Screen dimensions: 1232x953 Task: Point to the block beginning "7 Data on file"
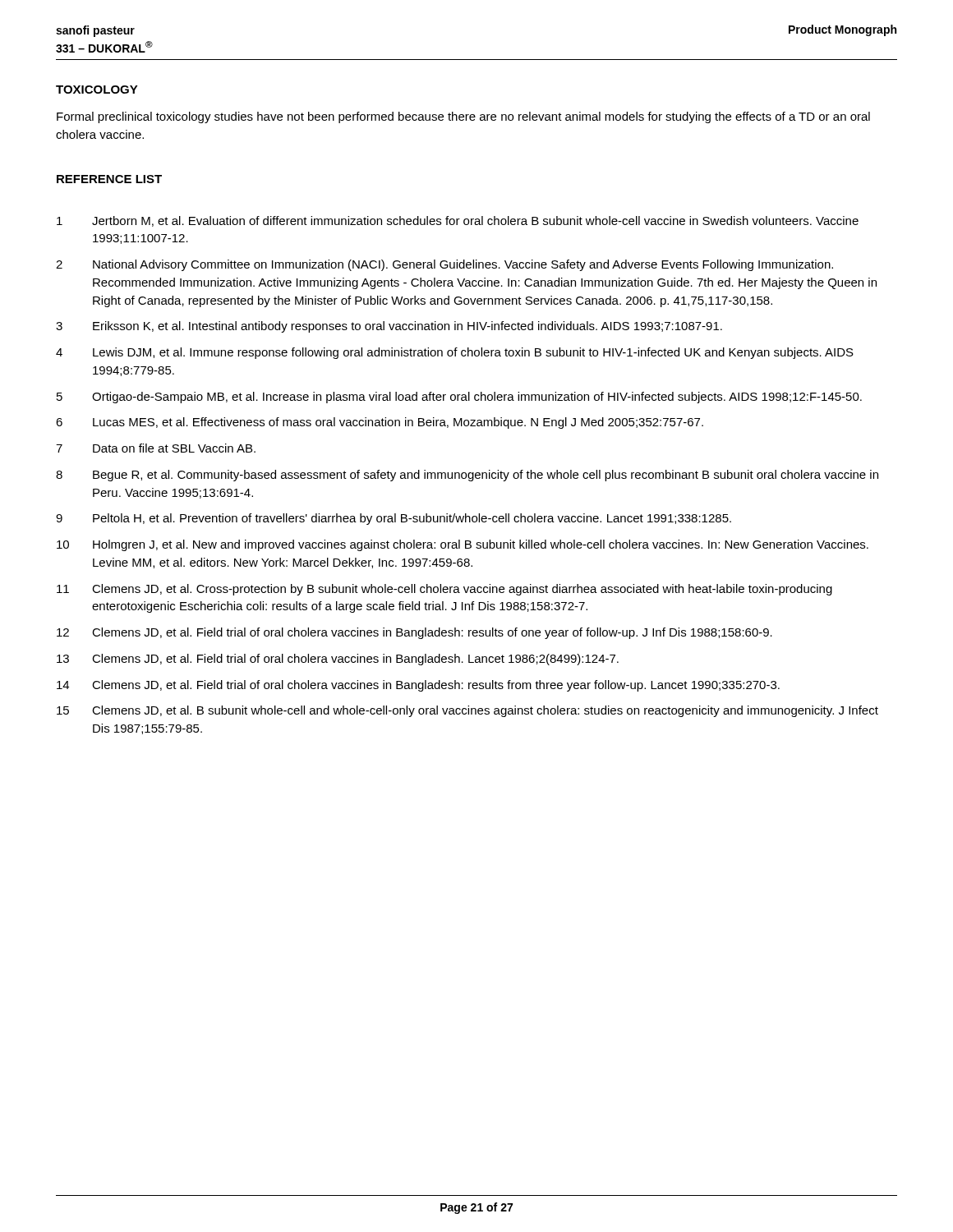tap(156, 448)
